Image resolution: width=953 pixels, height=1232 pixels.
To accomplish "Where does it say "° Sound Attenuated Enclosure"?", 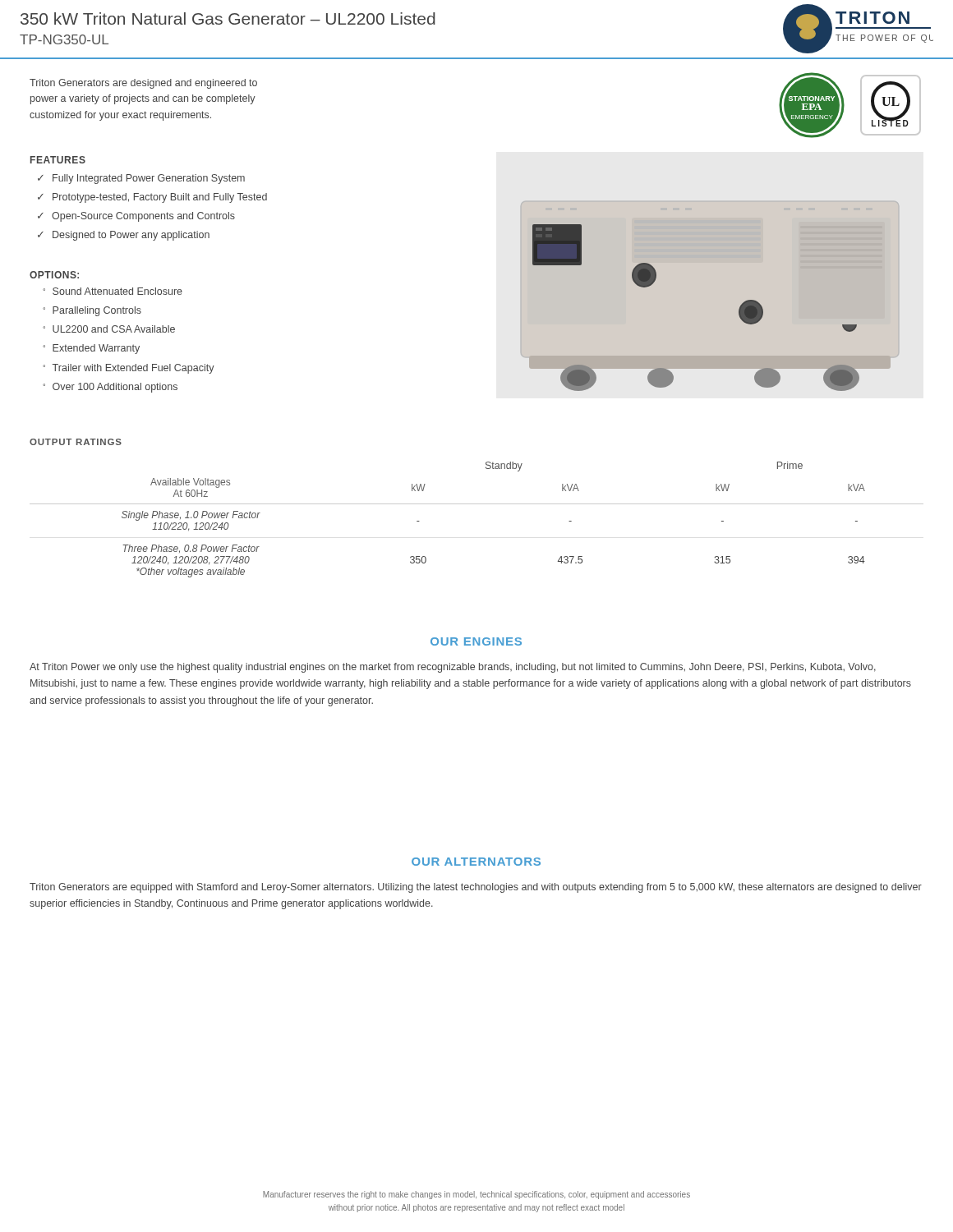I will click(113, 292).
